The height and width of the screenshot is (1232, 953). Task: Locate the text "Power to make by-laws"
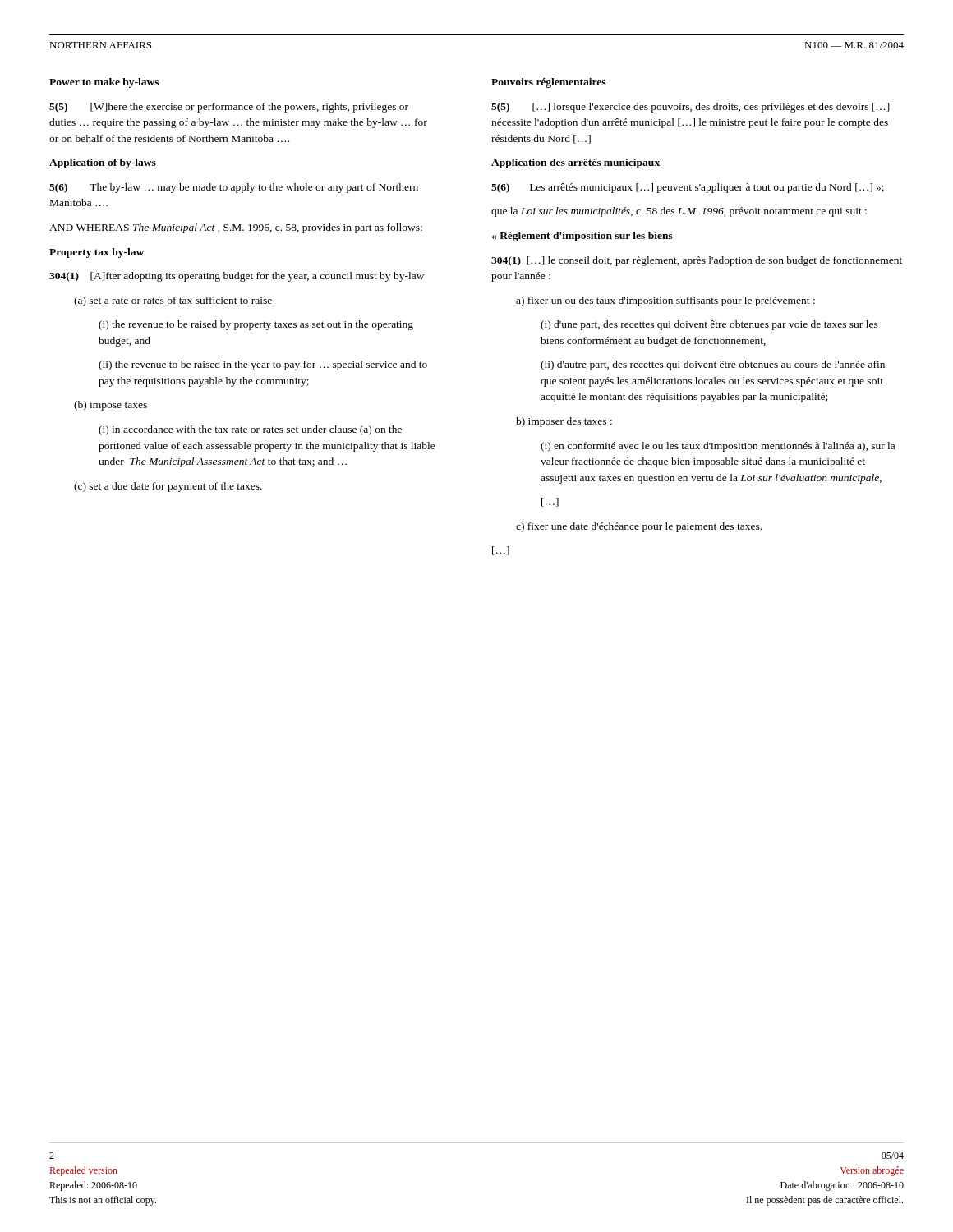point(104,83)
